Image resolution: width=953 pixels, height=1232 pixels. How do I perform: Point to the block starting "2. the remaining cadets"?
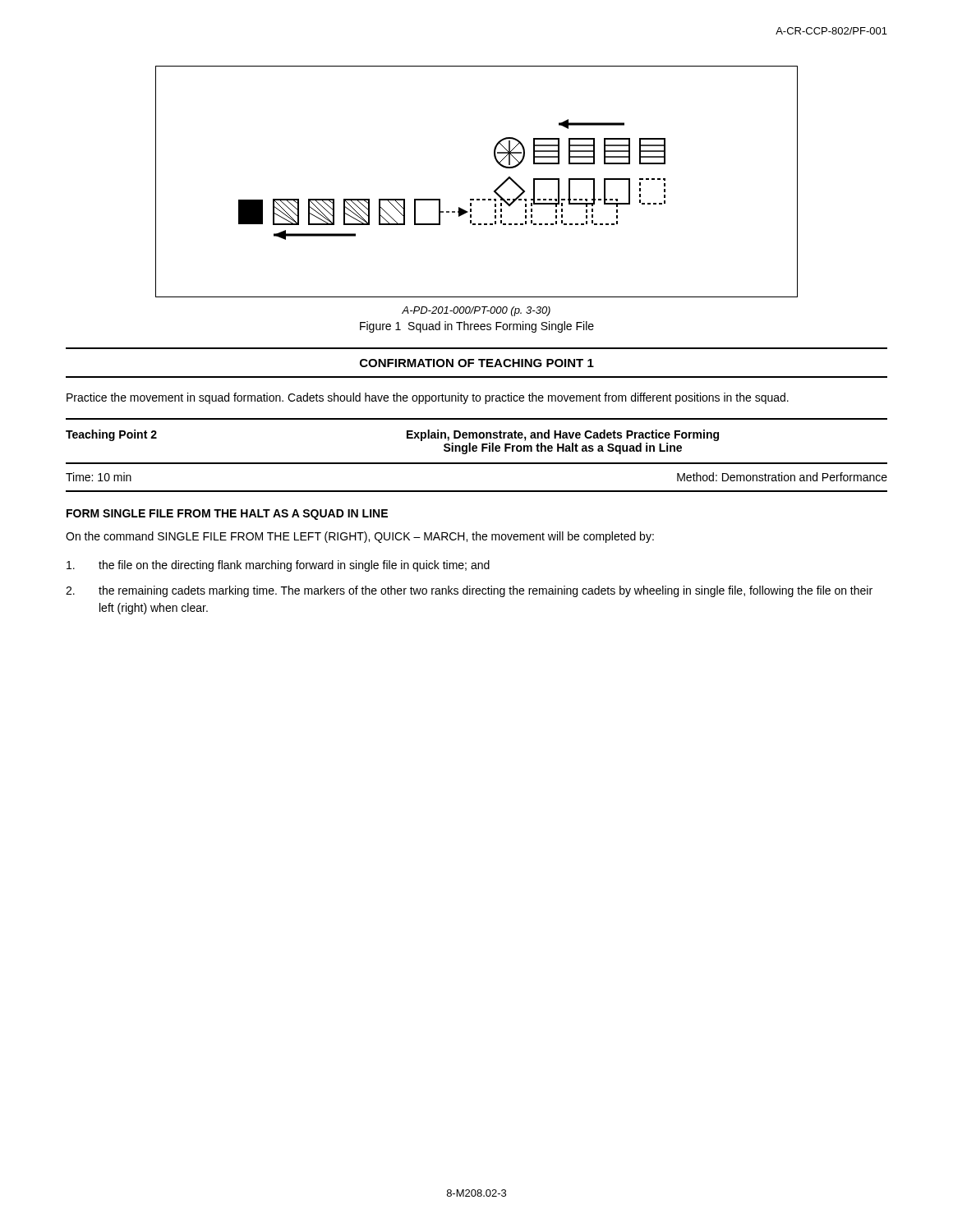point(476,600)
